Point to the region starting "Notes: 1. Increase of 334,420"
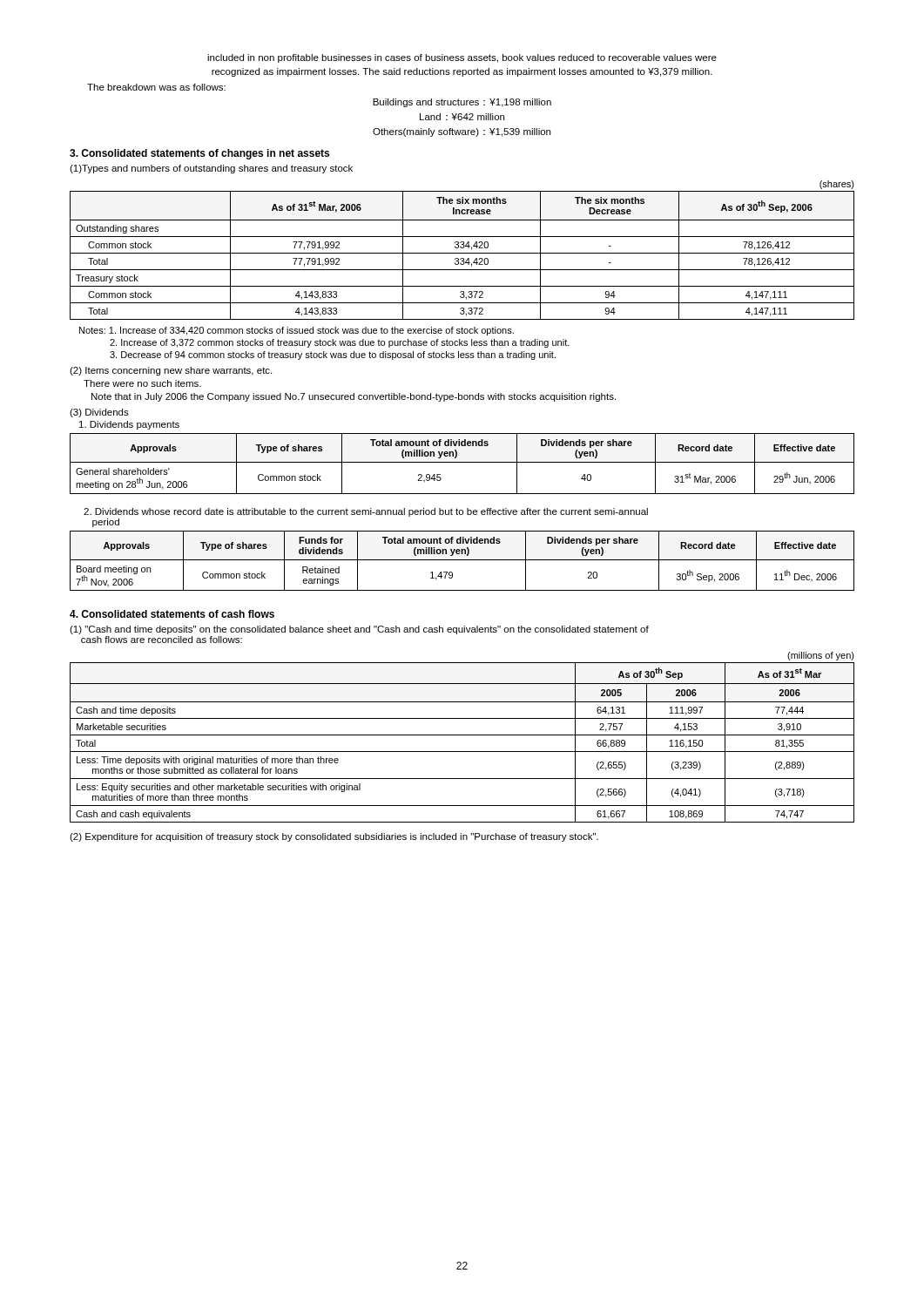 296,330
